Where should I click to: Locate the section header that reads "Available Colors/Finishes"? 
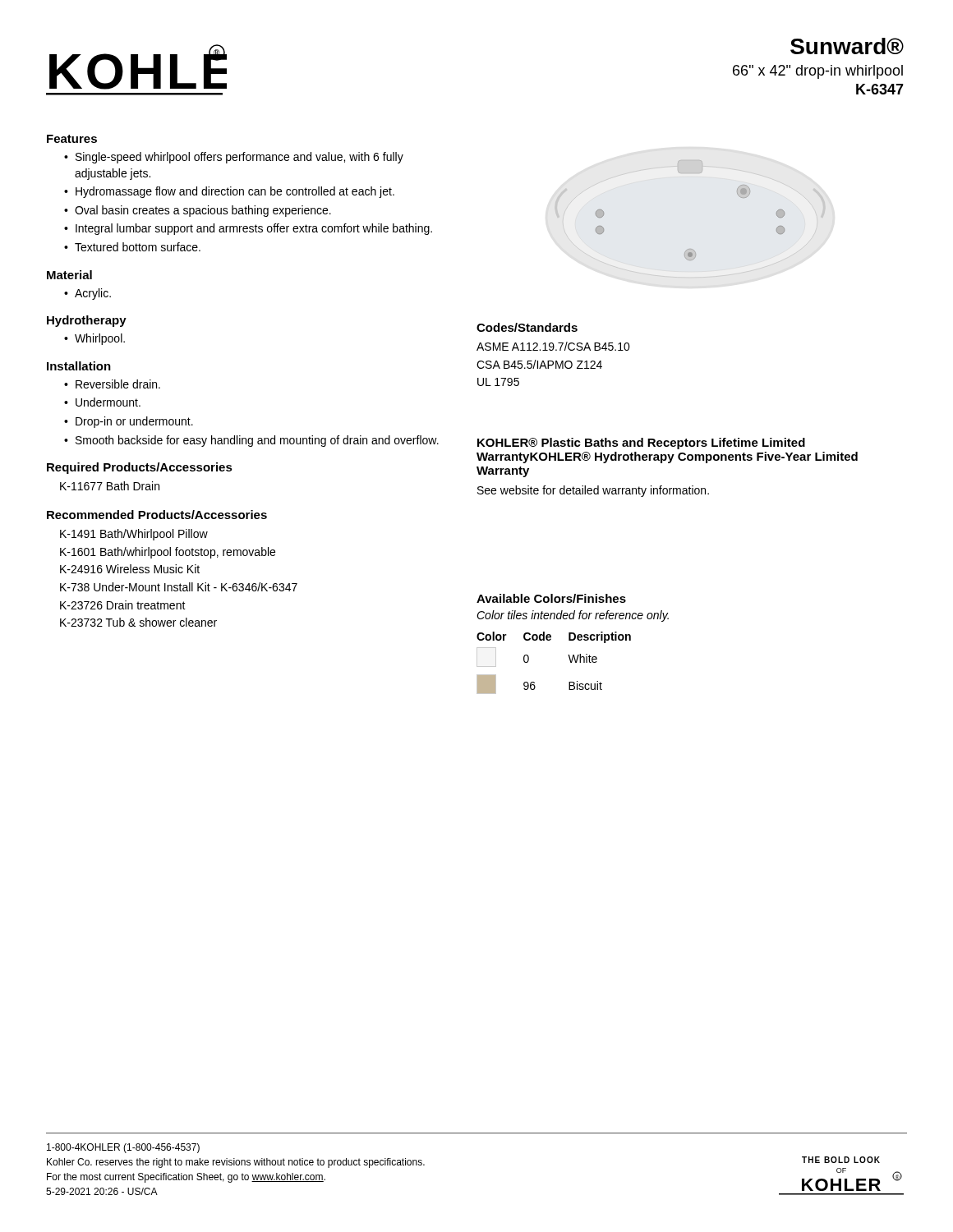pos(551,598)
